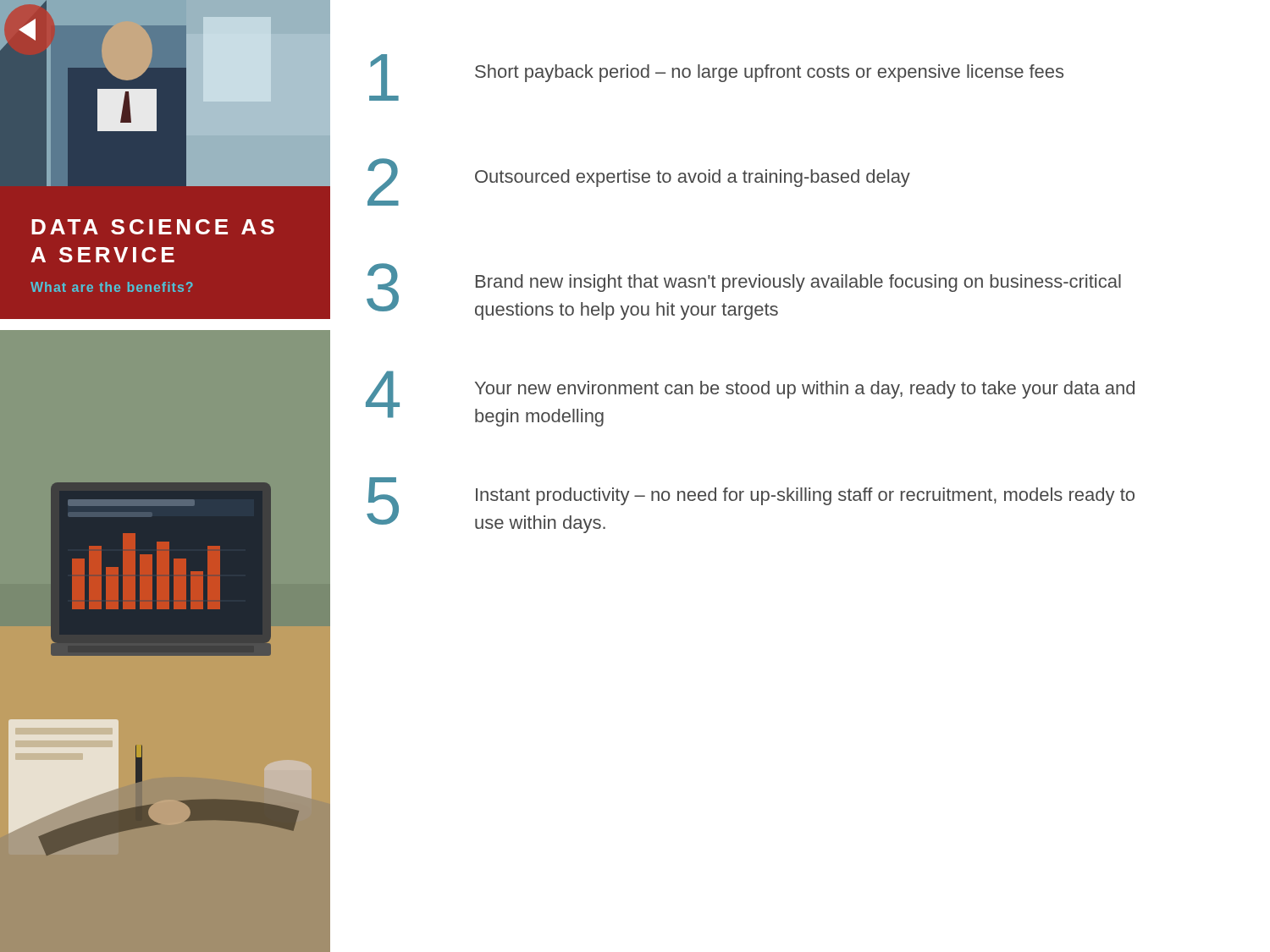Select the text starting "1 Short payback"

click(x=714, y=81)
